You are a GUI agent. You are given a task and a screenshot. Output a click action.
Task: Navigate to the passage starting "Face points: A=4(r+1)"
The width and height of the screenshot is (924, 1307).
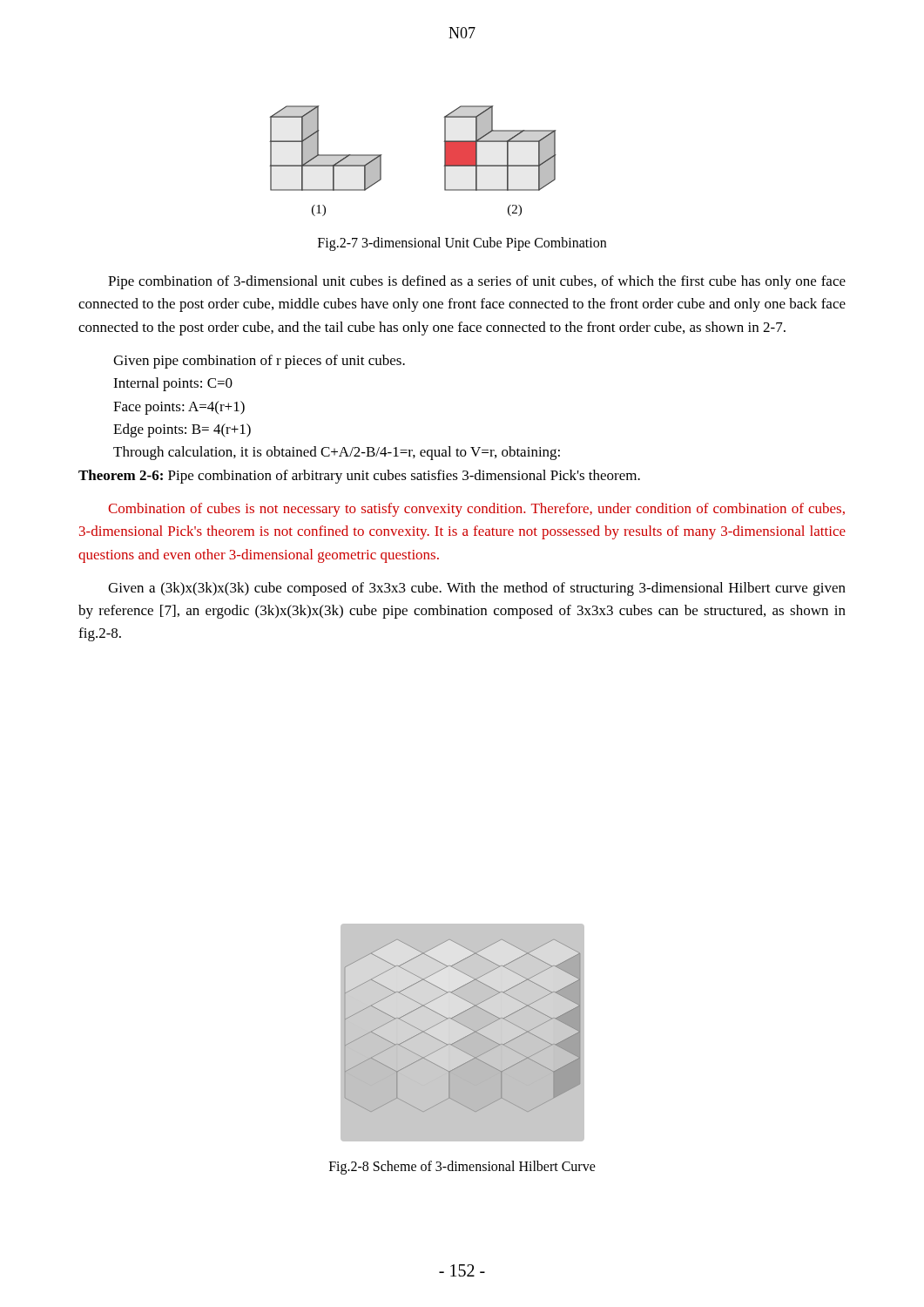tap(179, 406)
